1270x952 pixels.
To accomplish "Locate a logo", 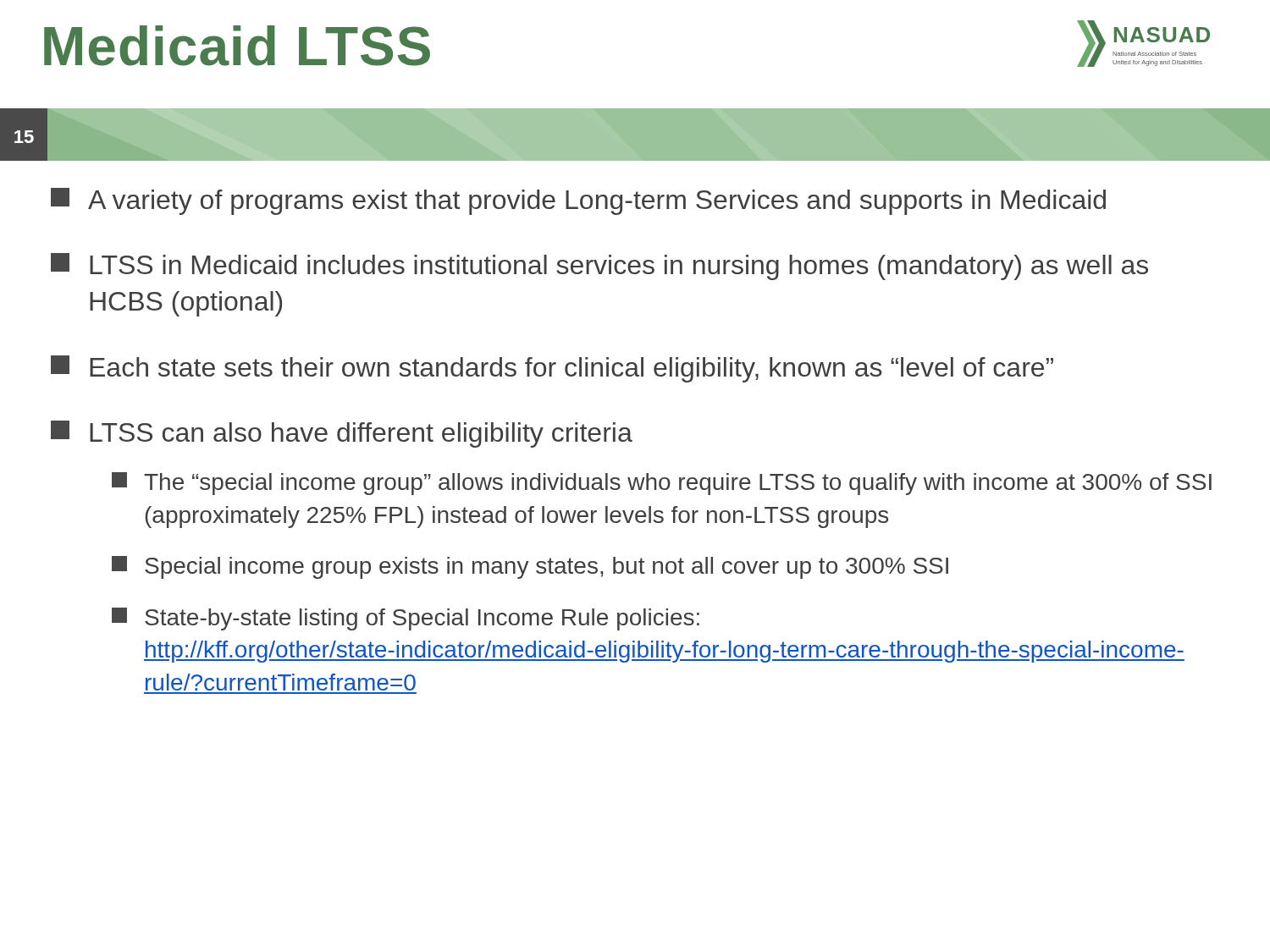I will (x=1149, y=45).
